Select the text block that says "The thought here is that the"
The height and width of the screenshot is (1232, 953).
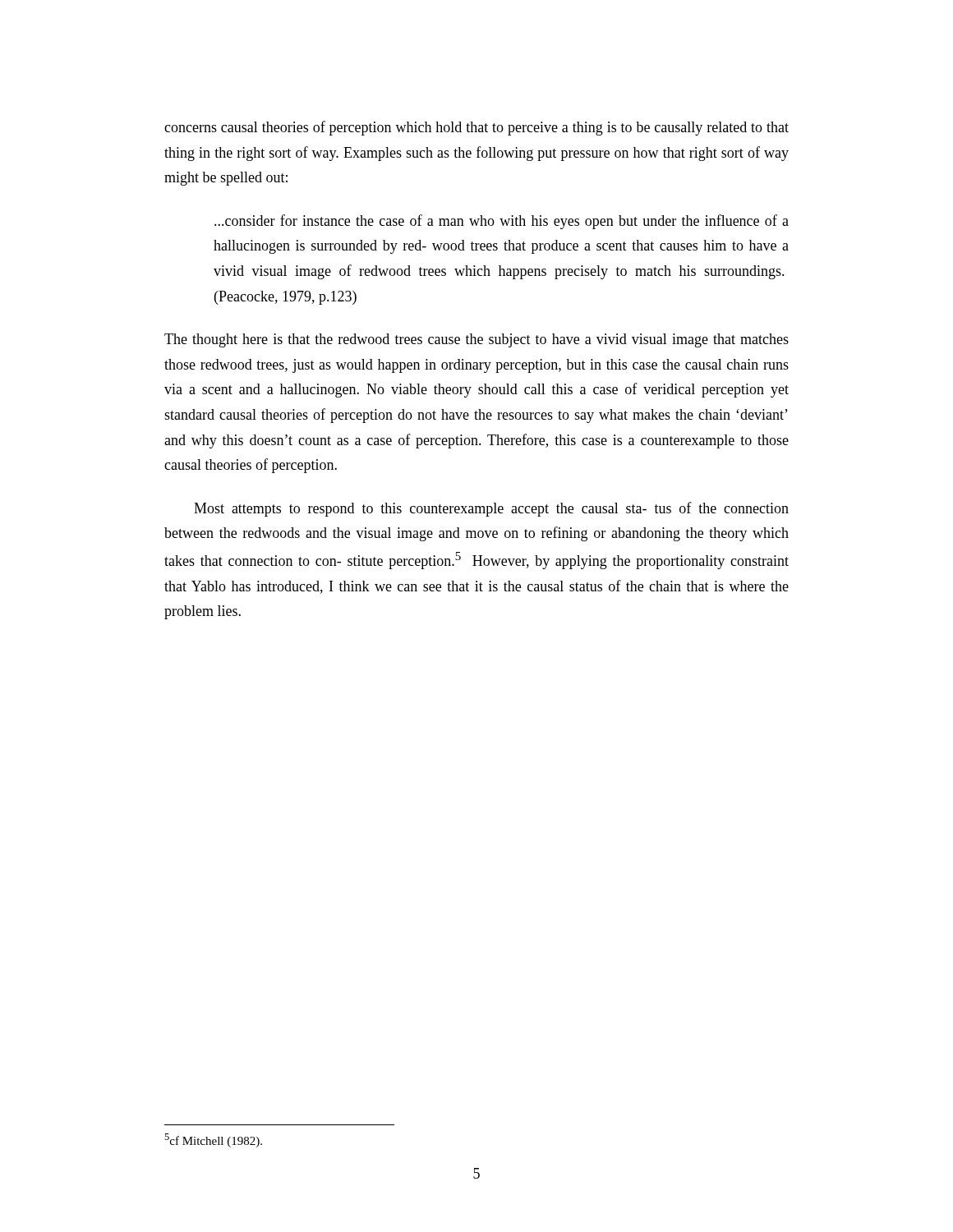[x=476, y=402]
